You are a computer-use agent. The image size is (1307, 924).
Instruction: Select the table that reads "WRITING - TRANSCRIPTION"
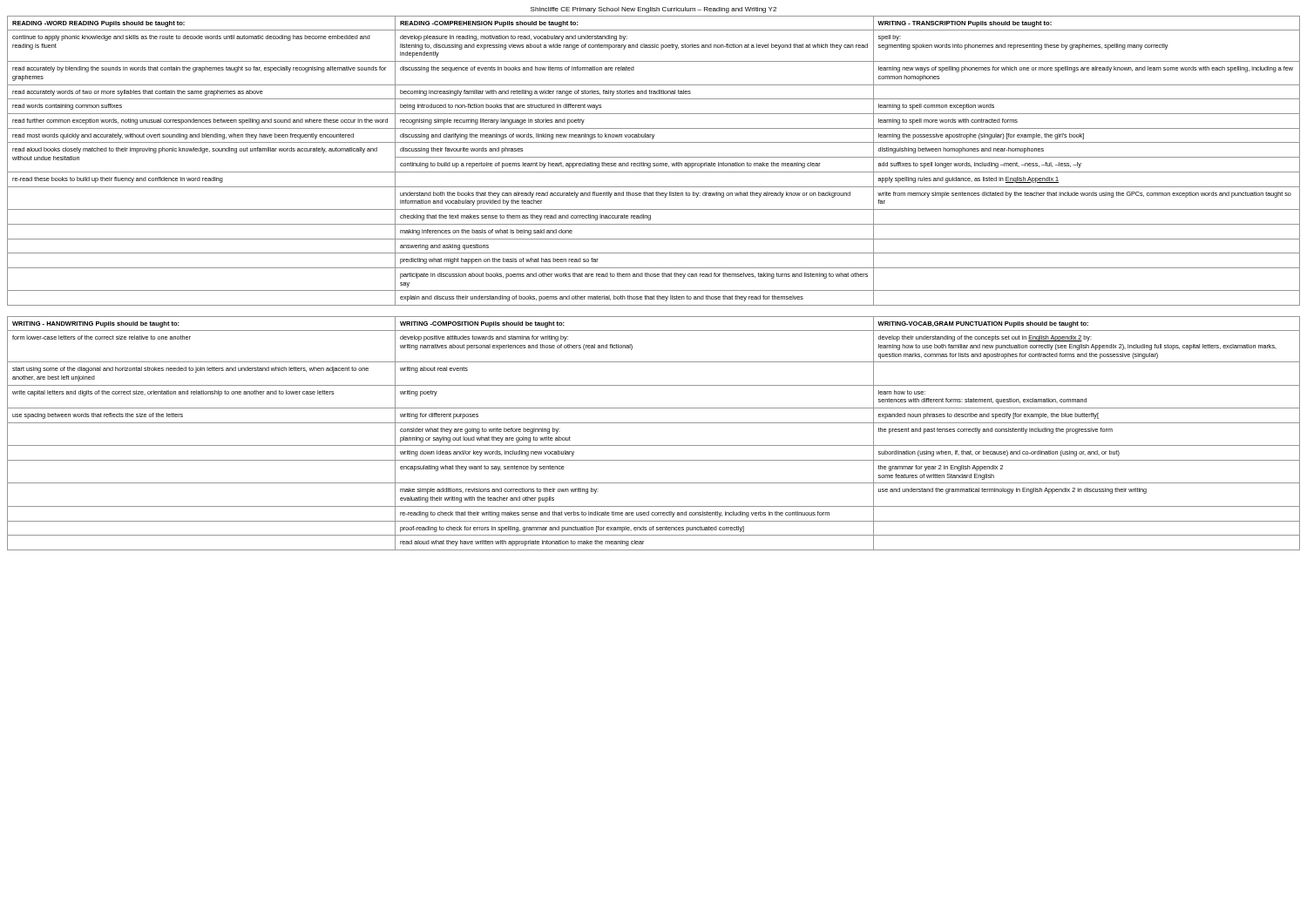tap(654, 161)
